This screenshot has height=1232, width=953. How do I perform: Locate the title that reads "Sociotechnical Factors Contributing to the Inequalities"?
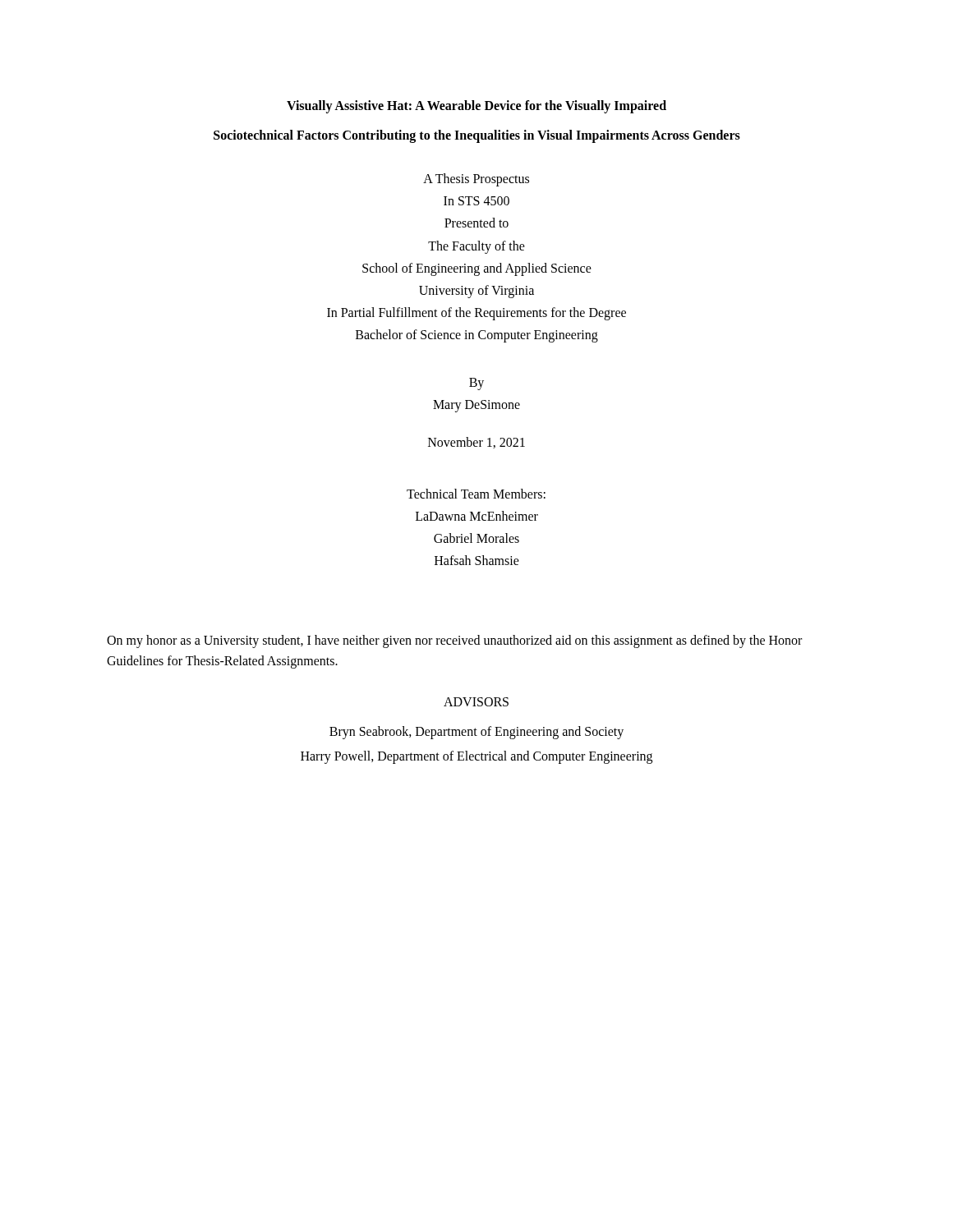[x=476, y=135]
